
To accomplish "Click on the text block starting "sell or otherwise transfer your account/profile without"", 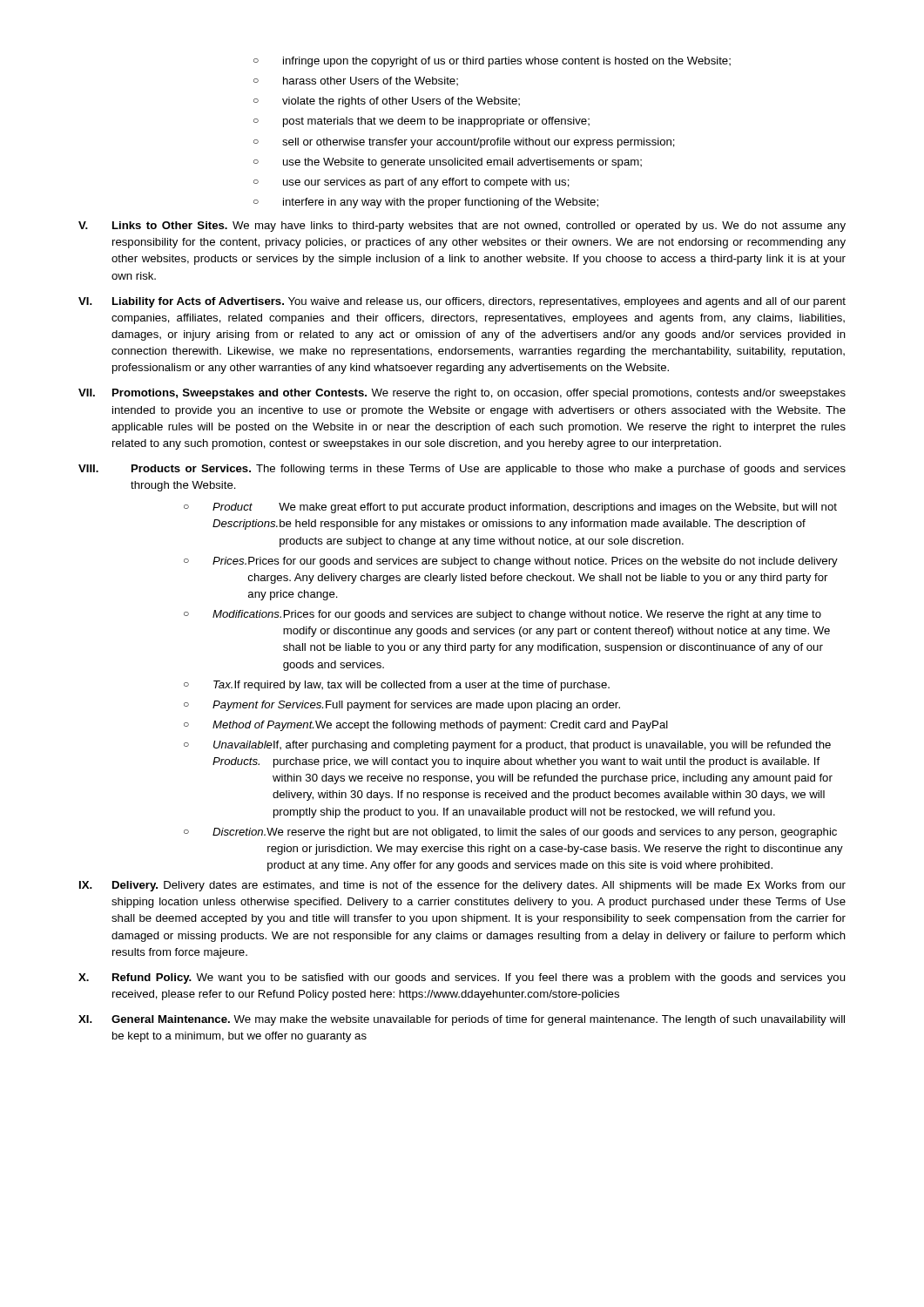I will [549, 141].
